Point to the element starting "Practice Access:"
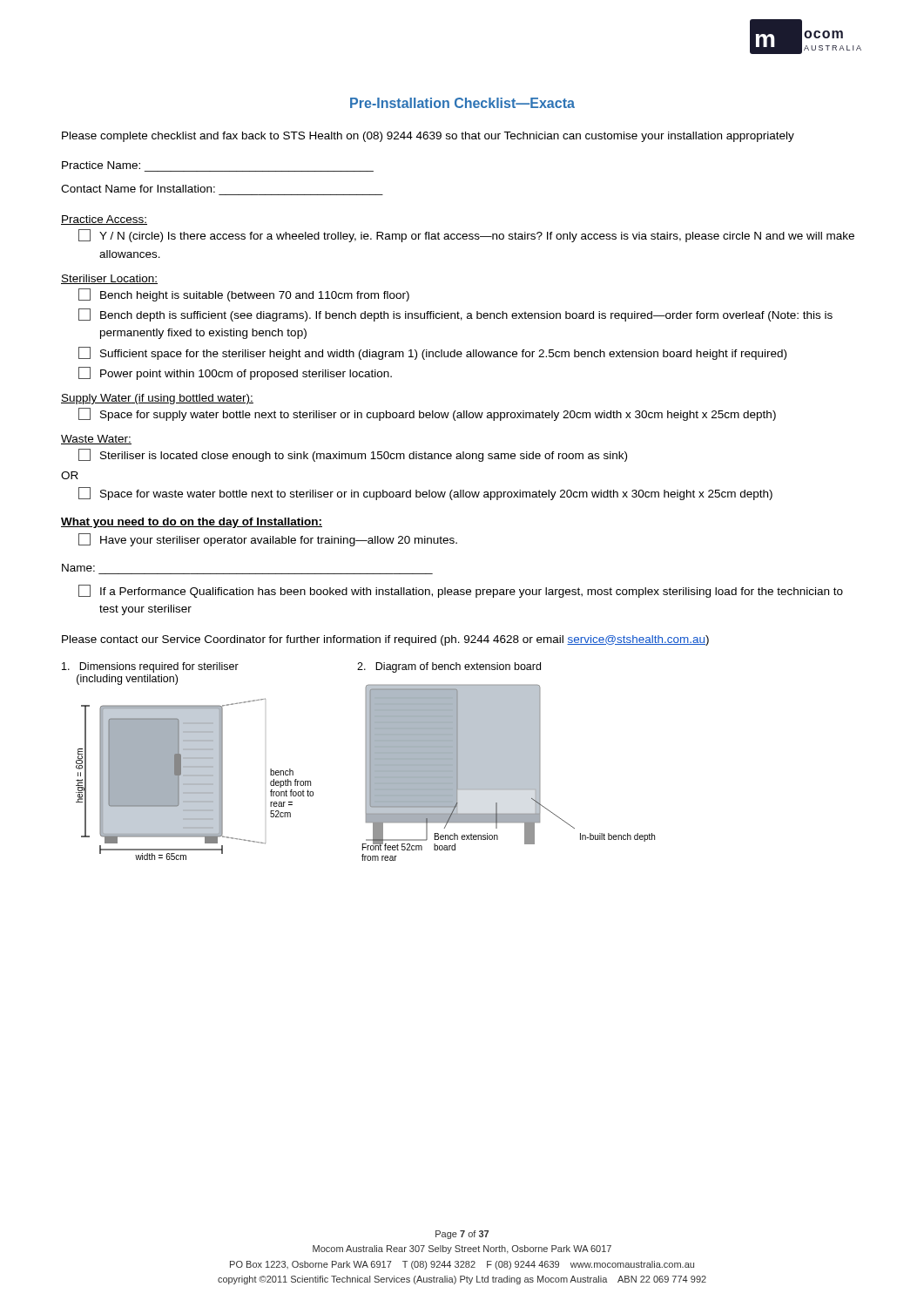This screenshot has height=1307, width=924. (x=104, y=219)
